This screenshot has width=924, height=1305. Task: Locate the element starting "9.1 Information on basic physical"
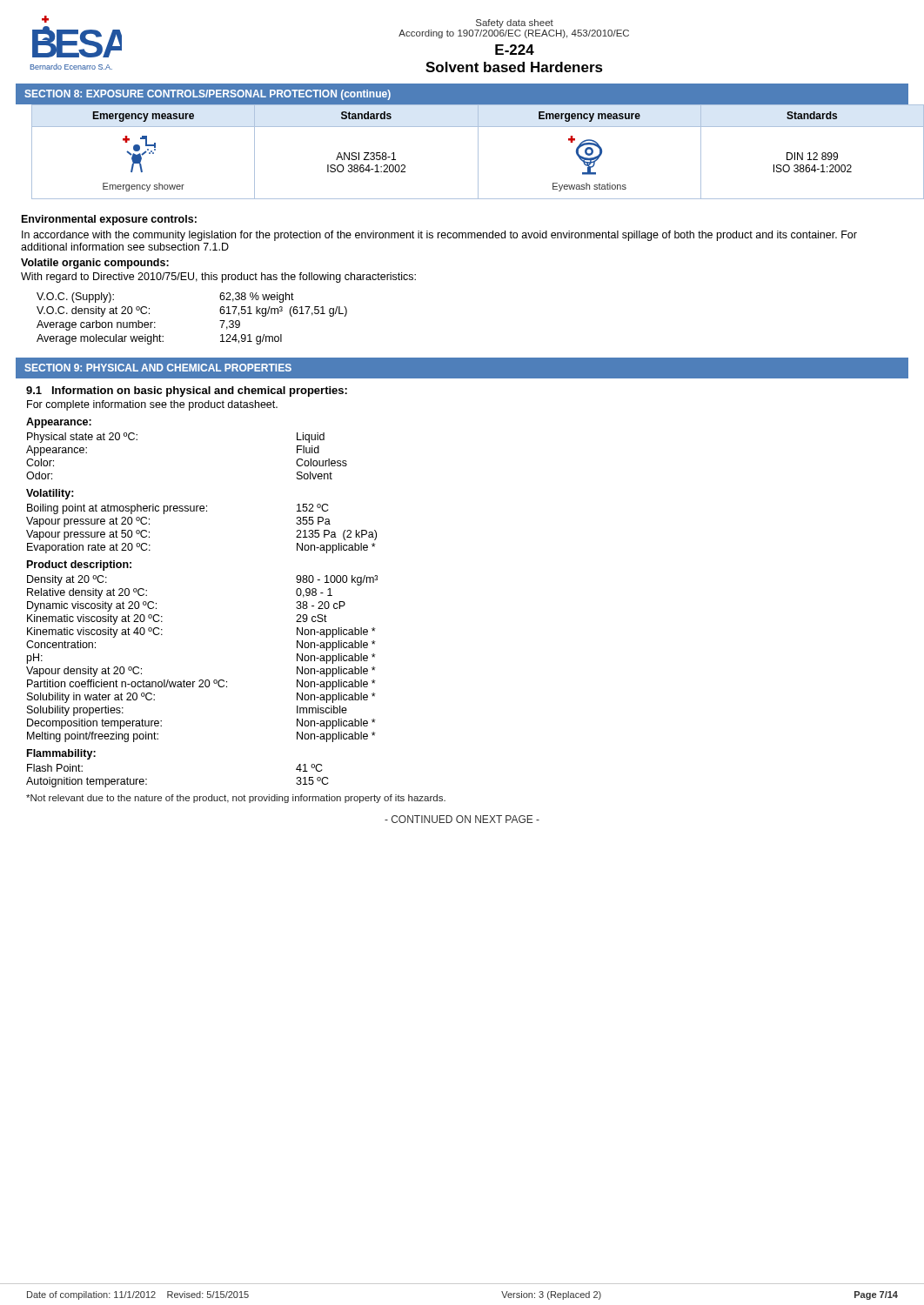click(187, 390)
